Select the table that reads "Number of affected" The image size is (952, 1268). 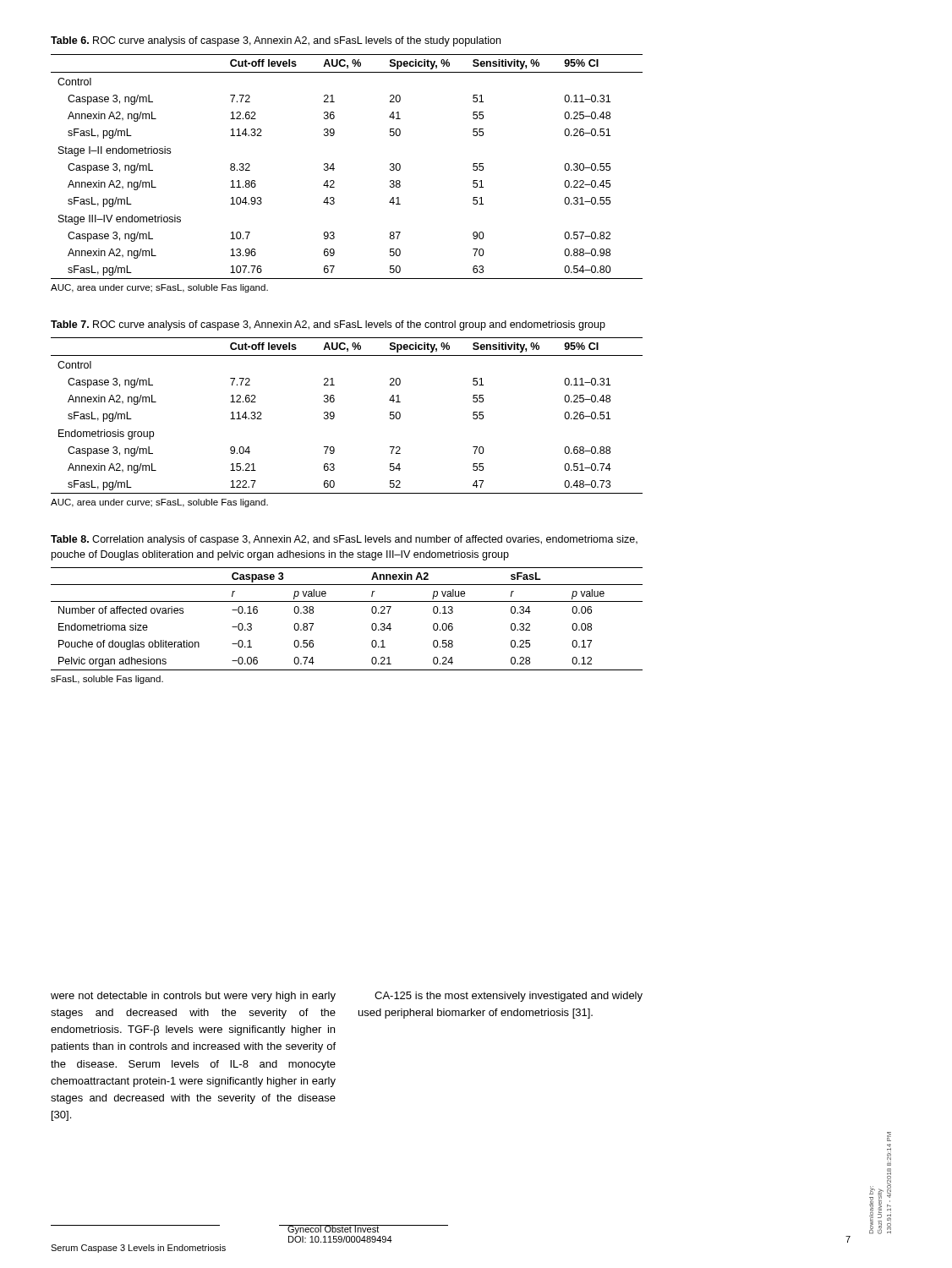[347, 619]
